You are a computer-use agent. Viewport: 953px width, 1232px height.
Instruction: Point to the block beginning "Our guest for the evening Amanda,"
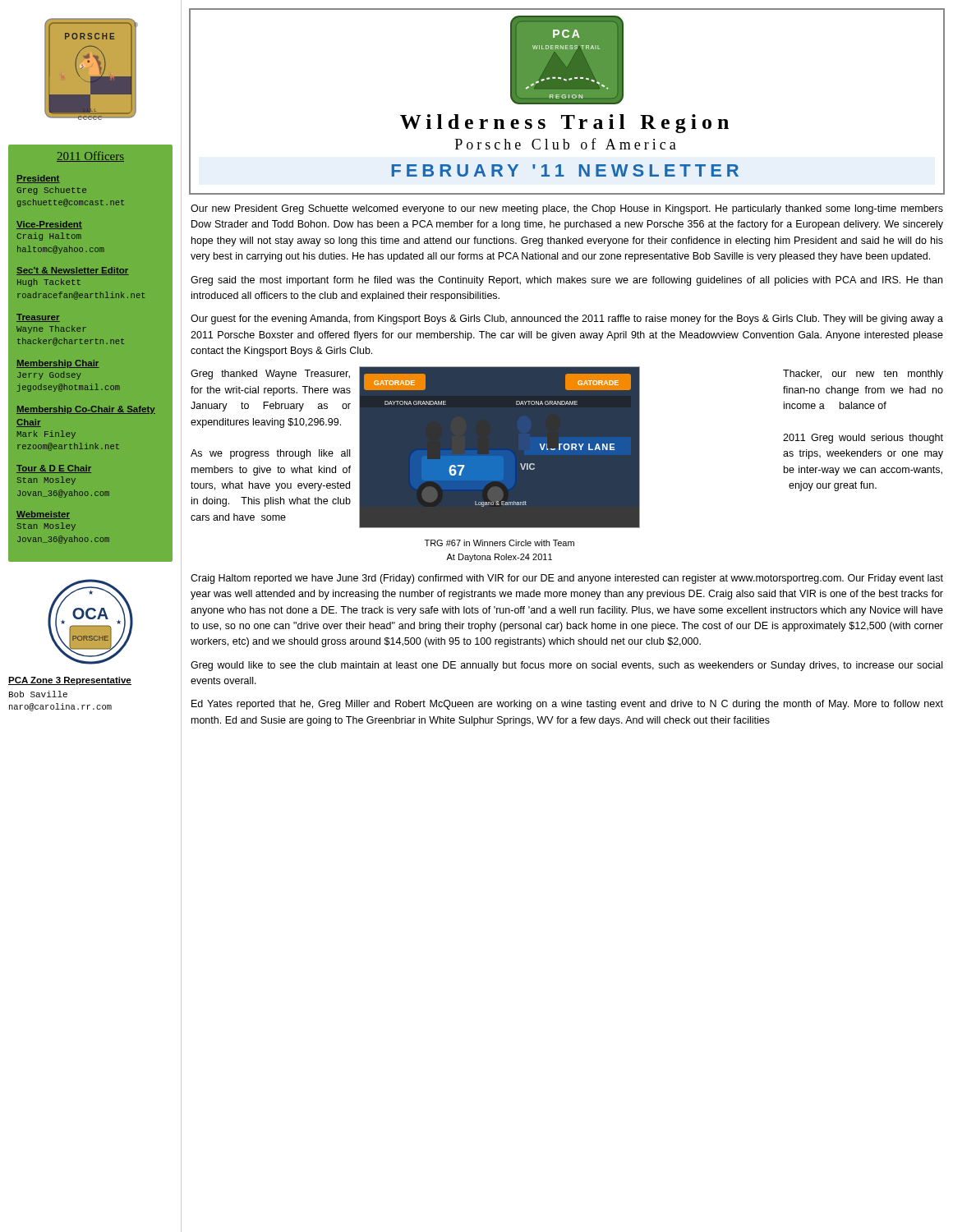coord(567,335)
